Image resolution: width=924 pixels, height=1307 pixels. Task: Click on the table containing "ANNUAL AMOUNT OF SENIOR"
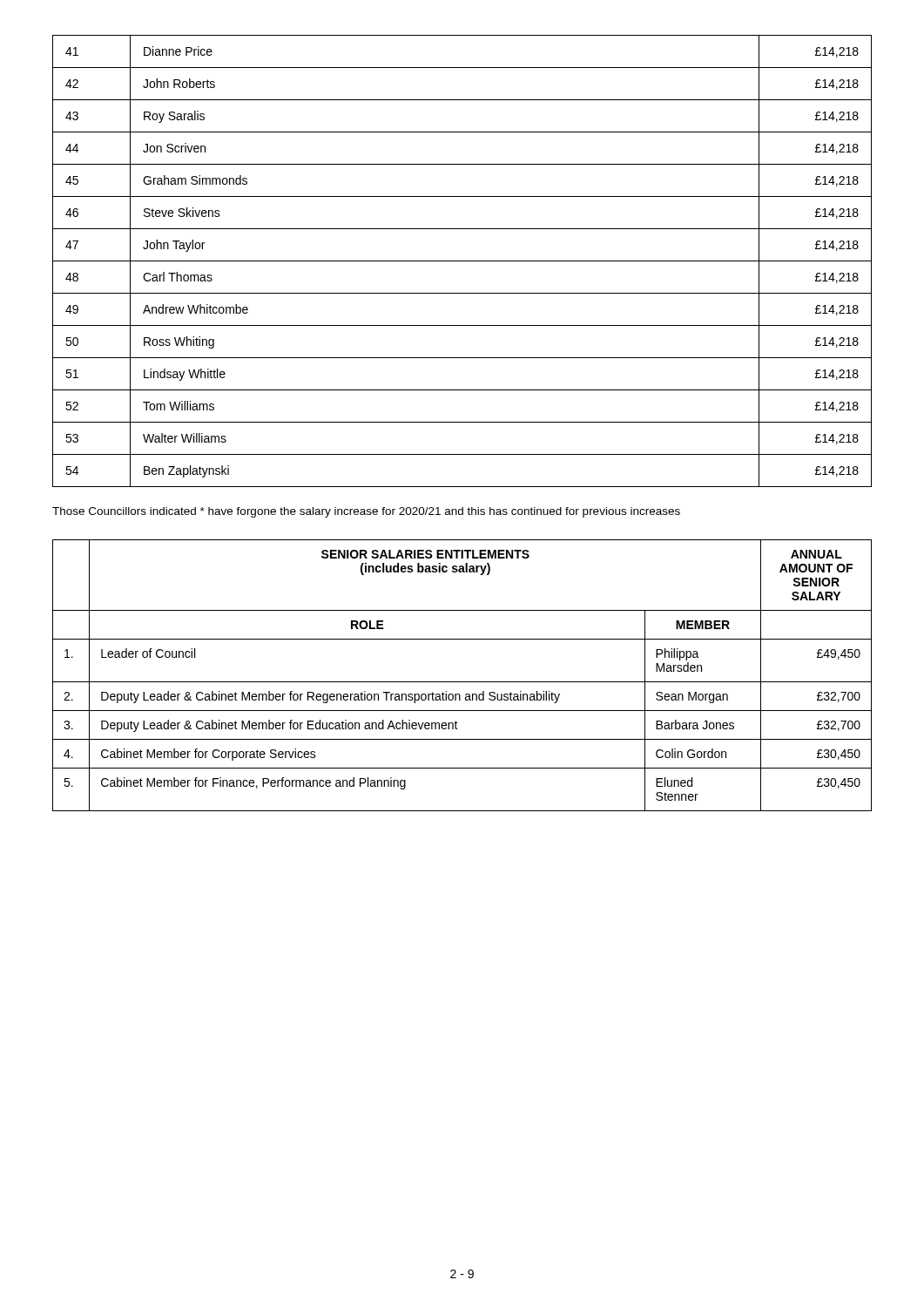(x=462, y=675)
